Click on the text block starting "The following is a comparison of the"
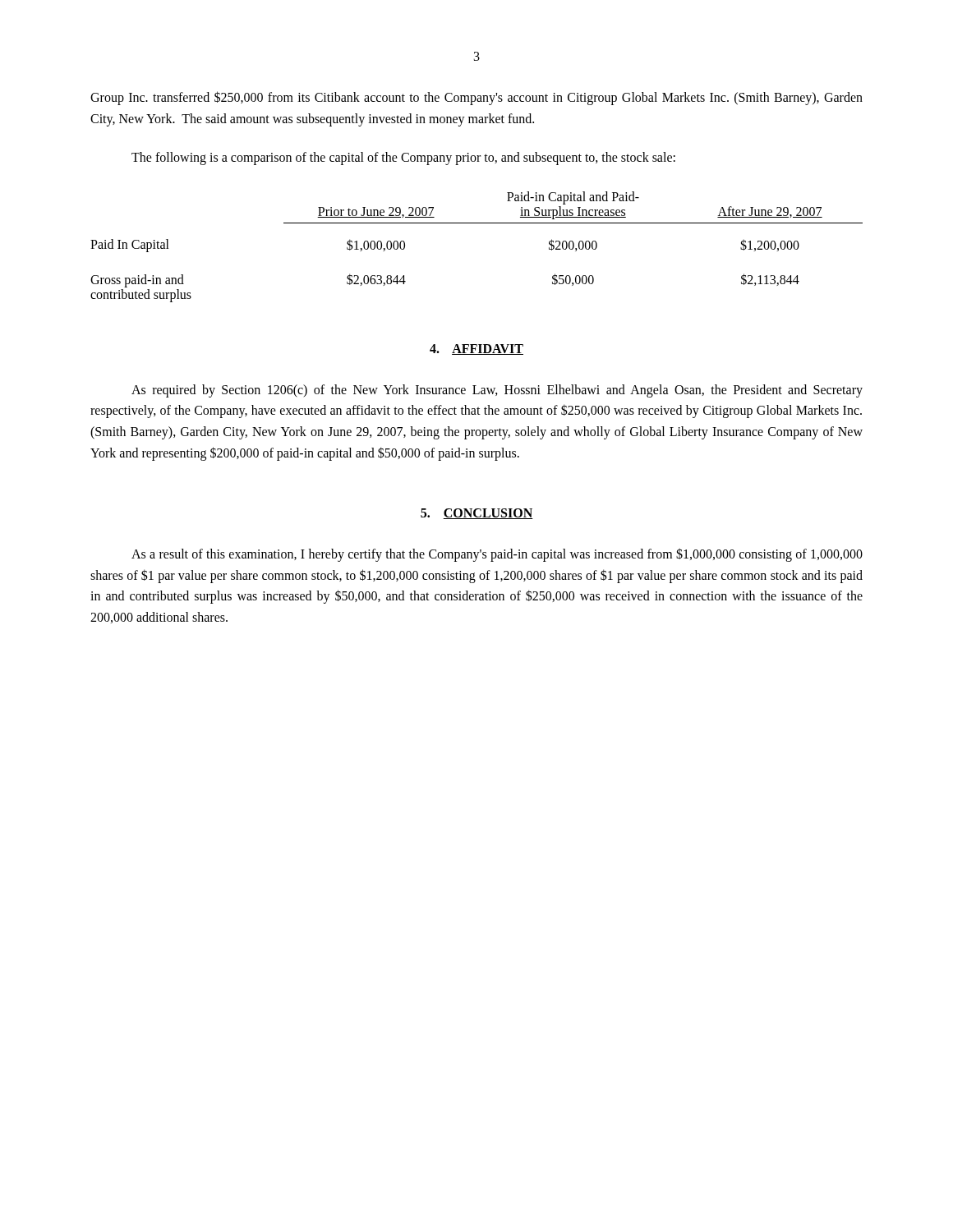Screen dimensions: 1232x953 pos(404,157)
